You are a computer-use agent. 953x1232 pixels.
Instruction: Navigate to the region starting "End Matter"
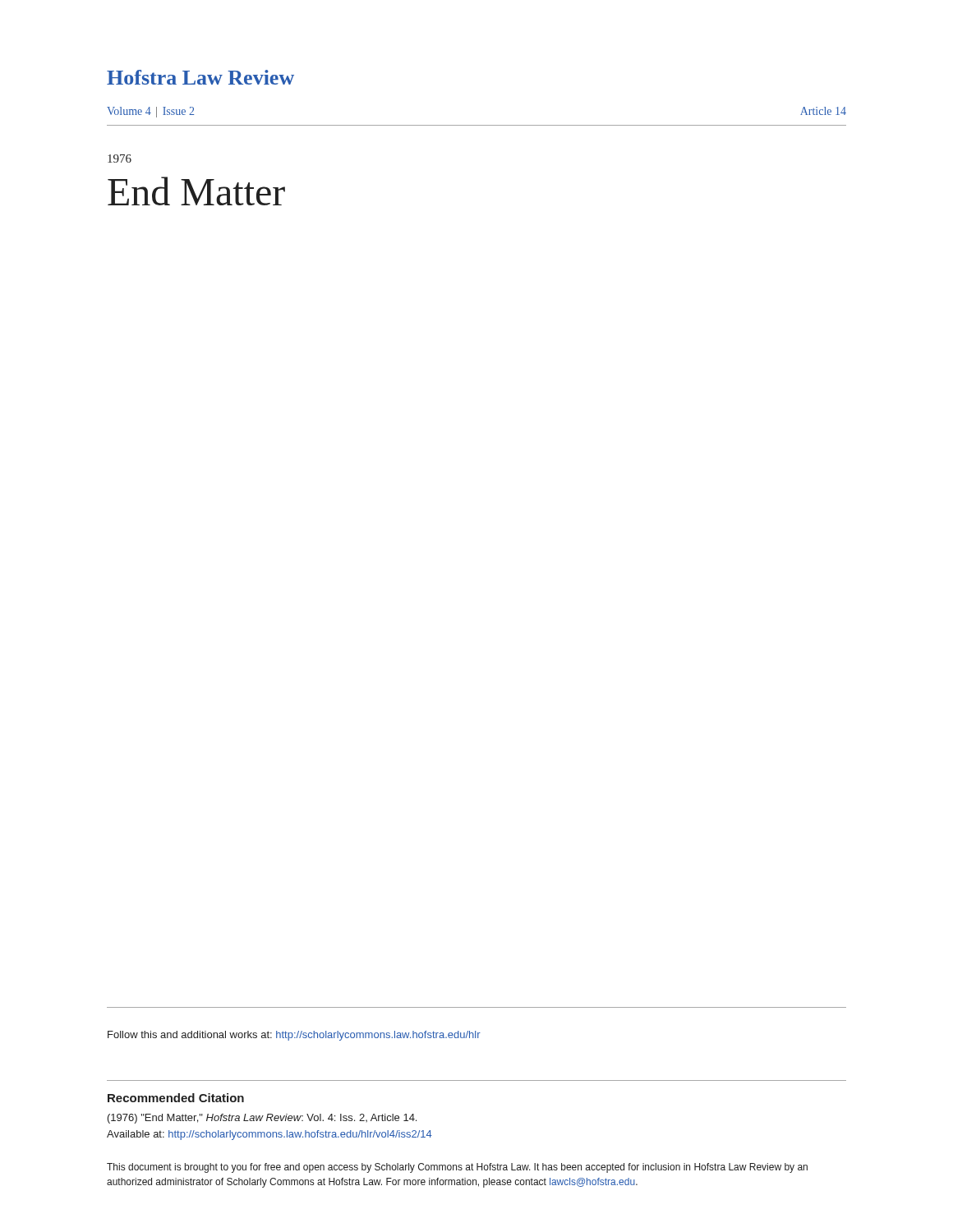tap(196, 191)
